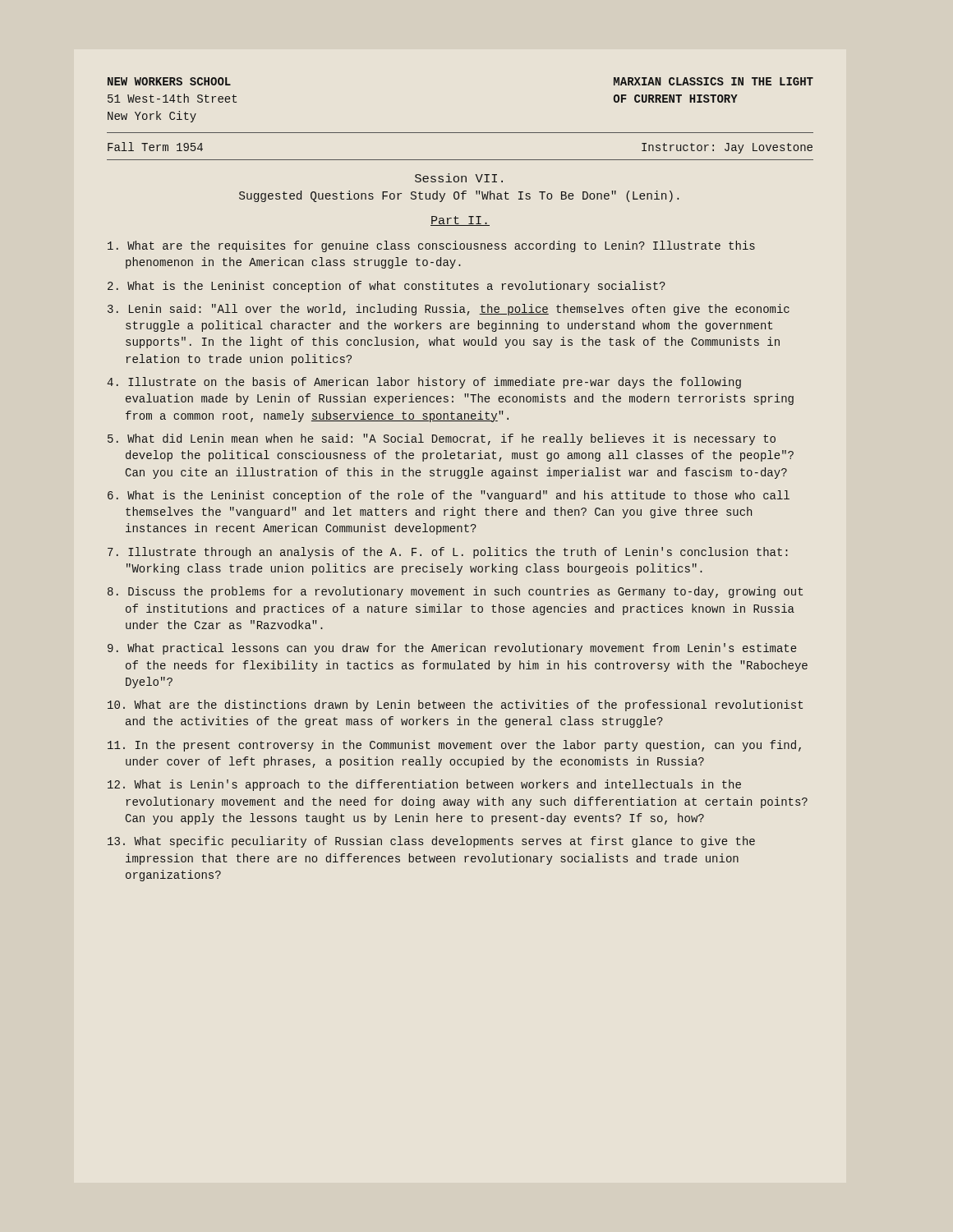Find the text block starting "2. What is the Leninist conception of what"
This screenshot has width=953, height=1232.
click(386, 286)
